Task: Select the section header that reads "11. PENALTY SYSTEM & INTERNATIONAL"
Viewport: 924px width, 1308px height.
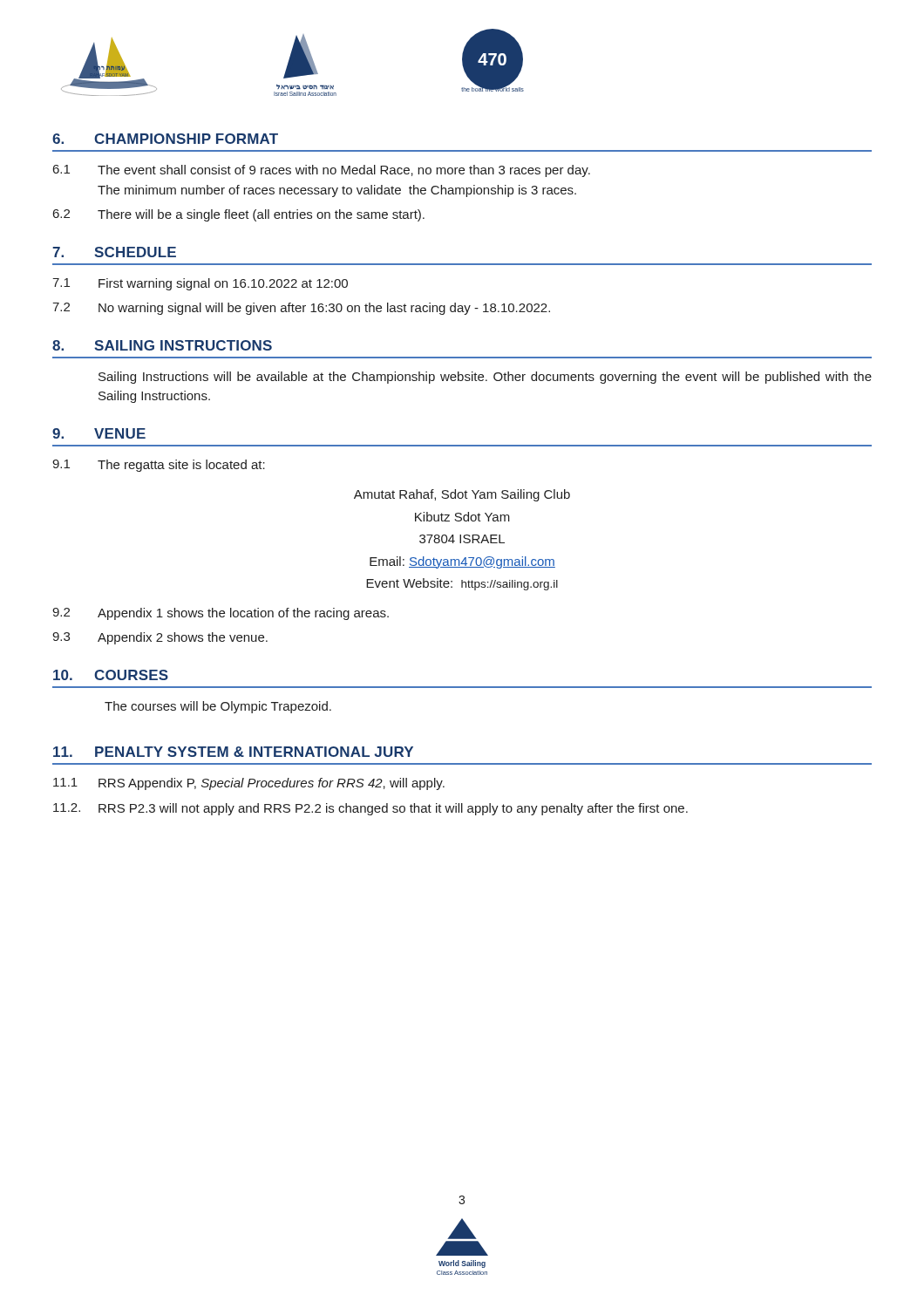Action: point(233,753)
